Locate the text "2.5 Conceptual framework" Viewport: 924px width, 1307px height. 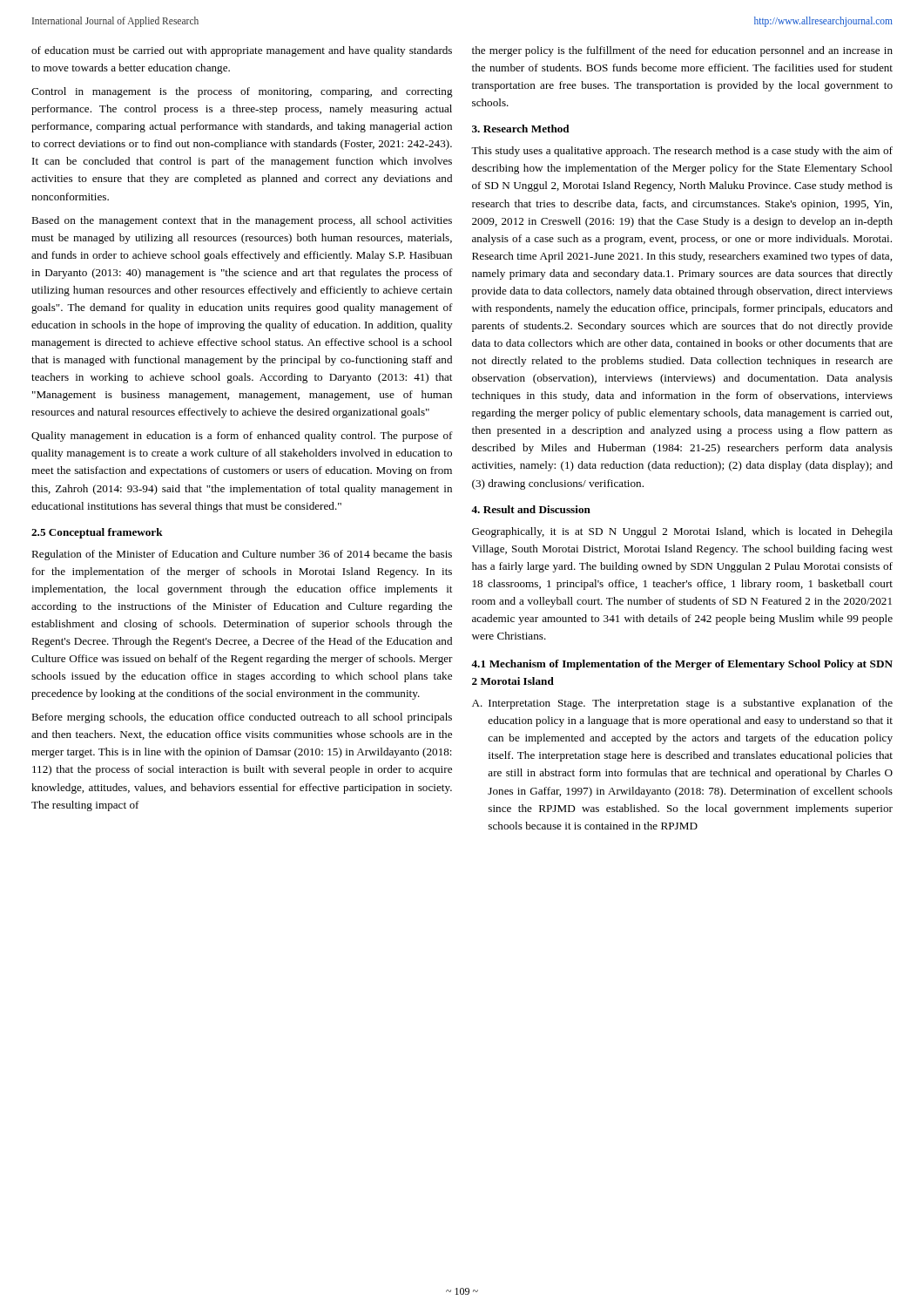coord(97,532)
